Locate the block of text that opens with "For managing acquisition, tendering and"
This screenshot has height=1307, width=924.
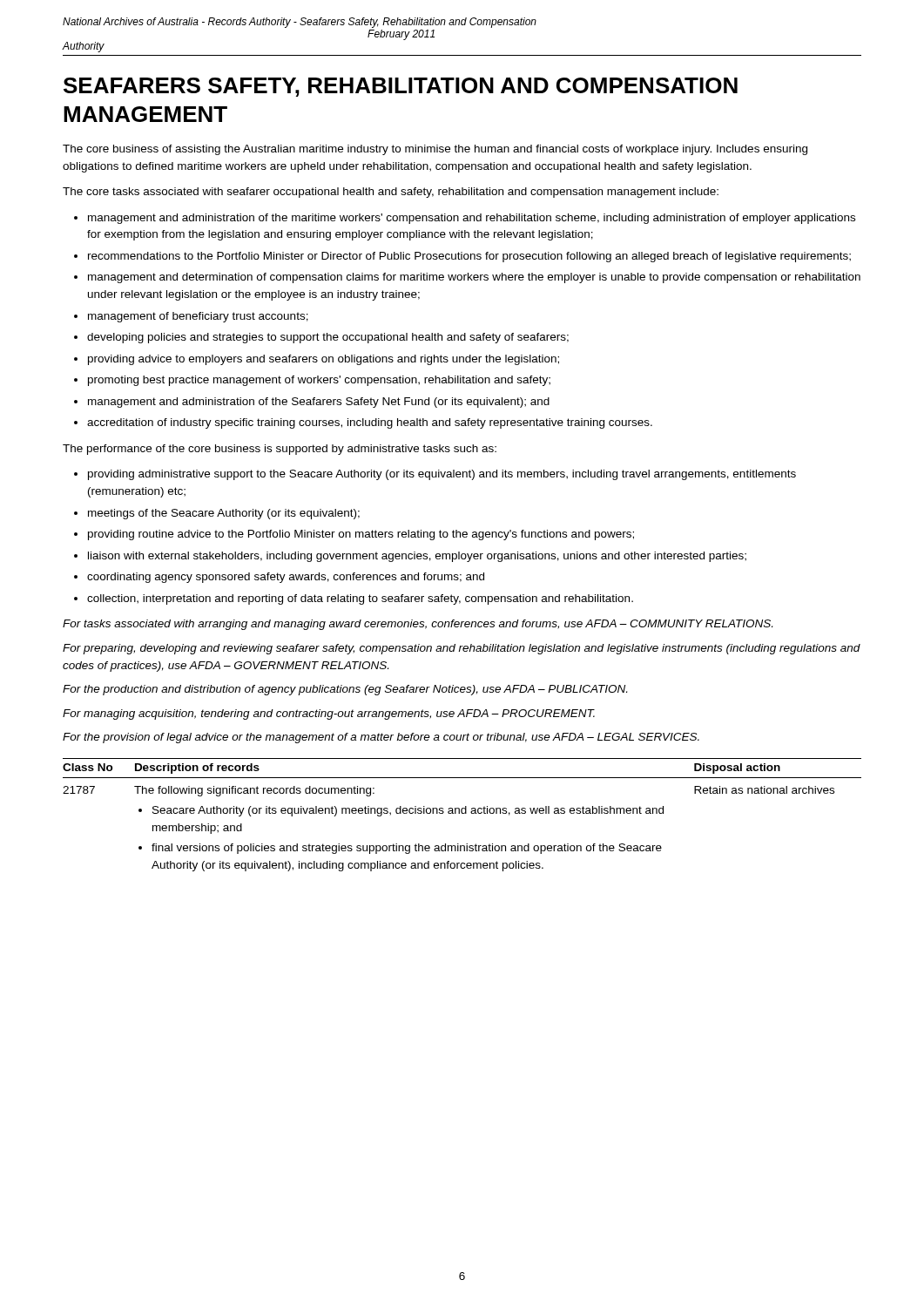pyautogui.click(x=329, y=713)
